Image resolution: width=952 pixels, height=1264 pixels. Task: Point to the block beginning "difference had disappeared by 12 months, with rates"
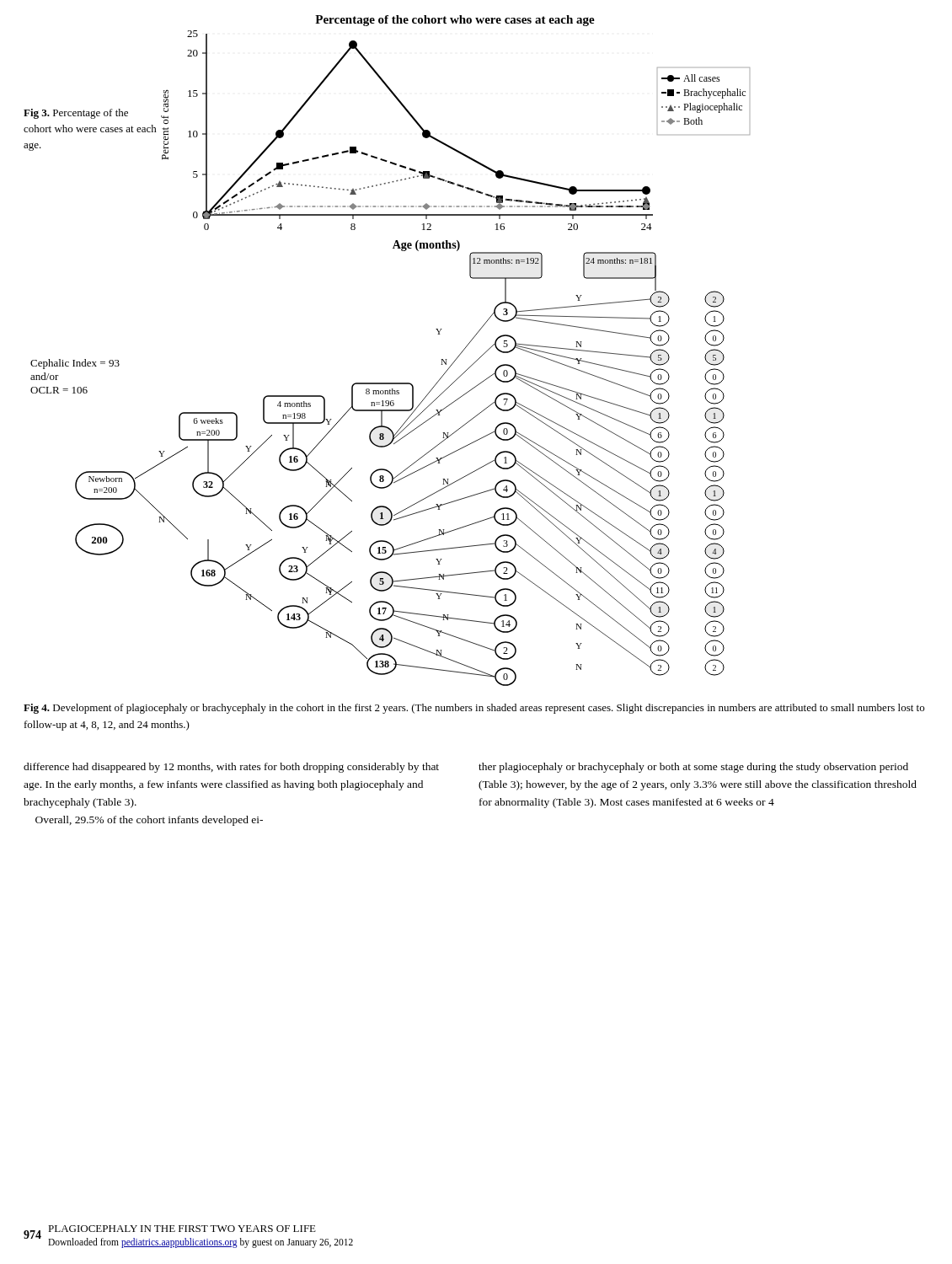coord(231,793)
